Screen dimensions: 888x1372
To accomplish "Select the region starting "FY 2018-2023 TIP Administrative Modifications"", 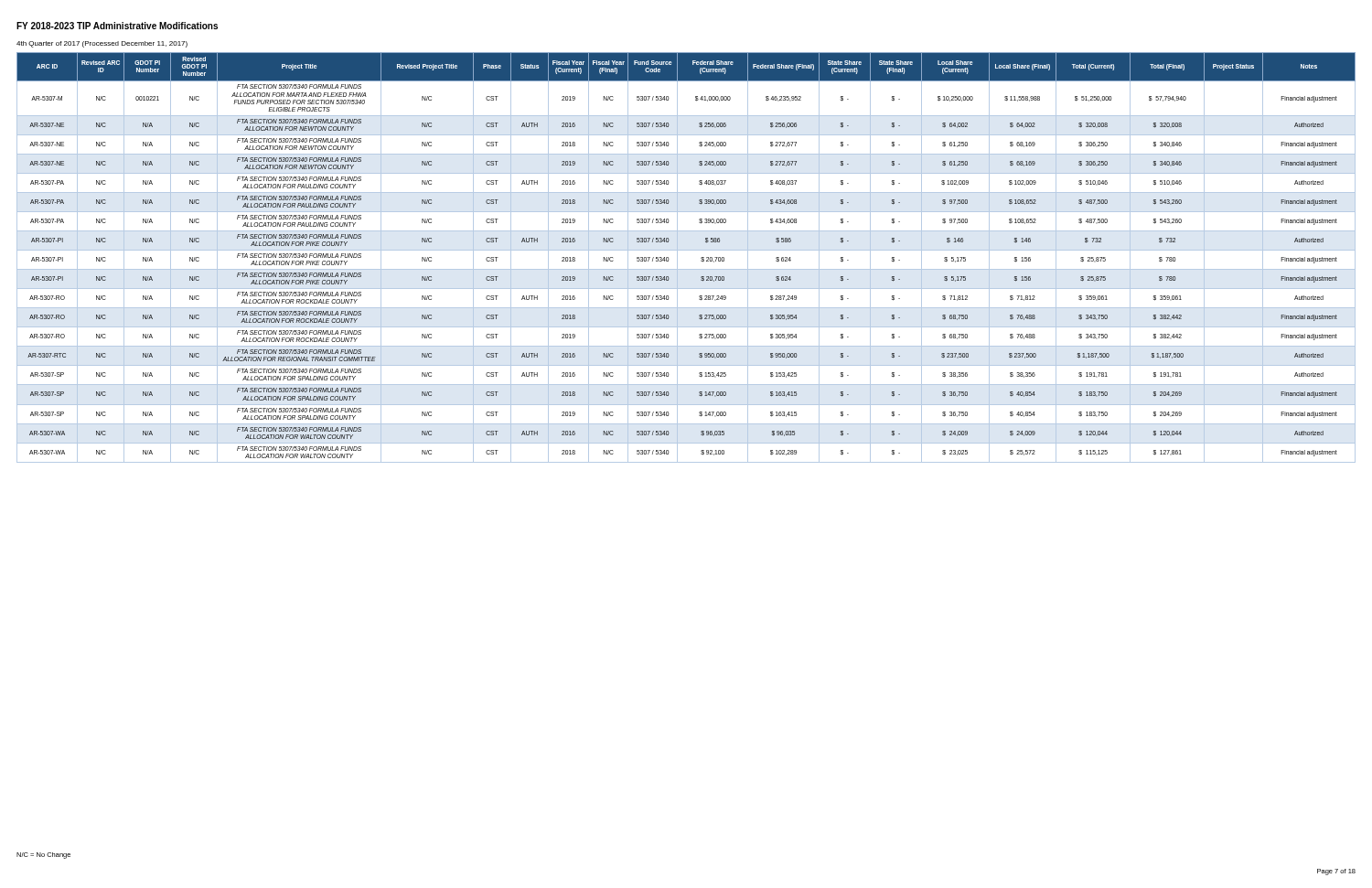I will click(117, 26).
